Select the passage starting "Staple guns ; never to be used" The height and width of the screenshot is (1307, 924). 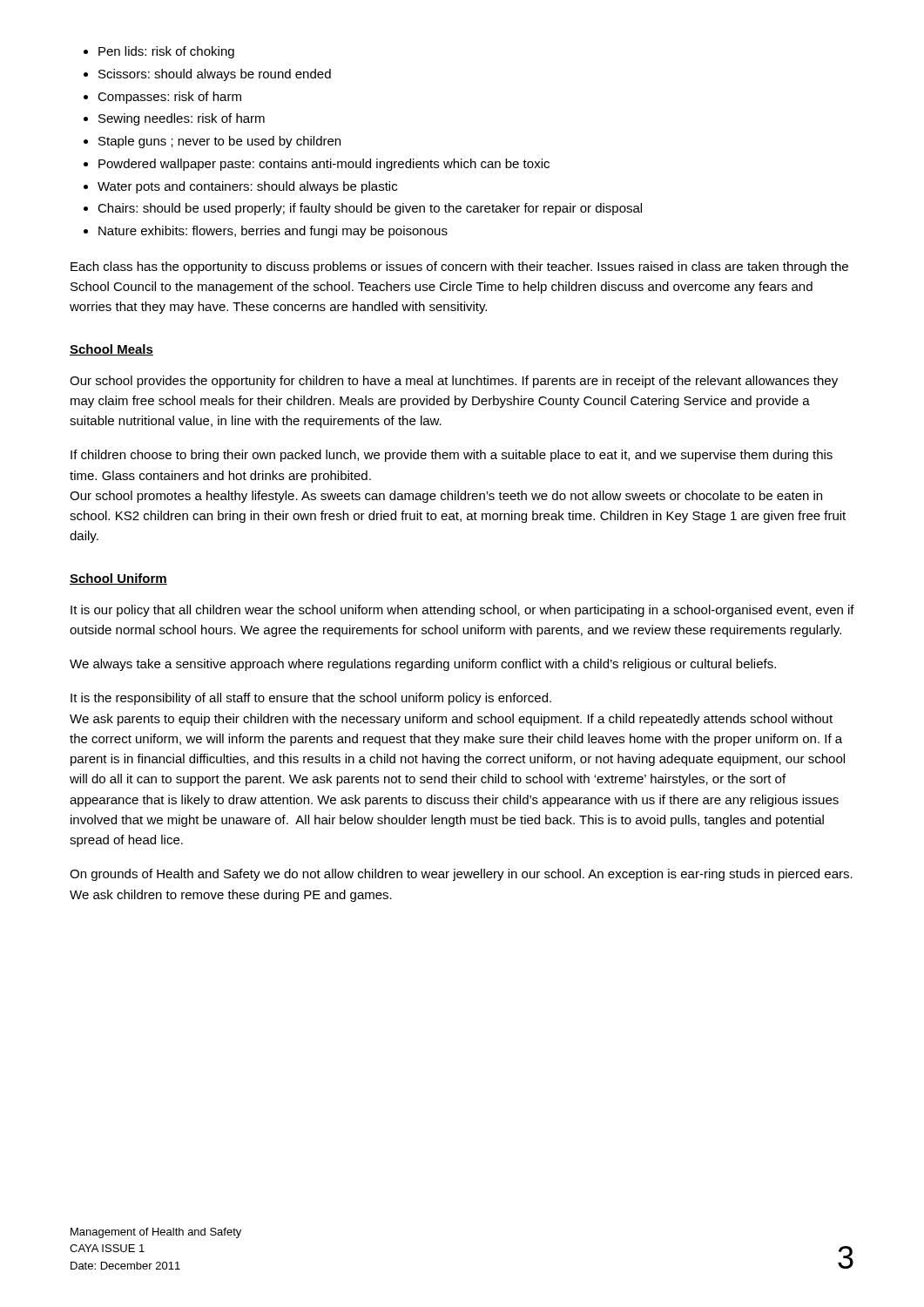click(219, 142)
